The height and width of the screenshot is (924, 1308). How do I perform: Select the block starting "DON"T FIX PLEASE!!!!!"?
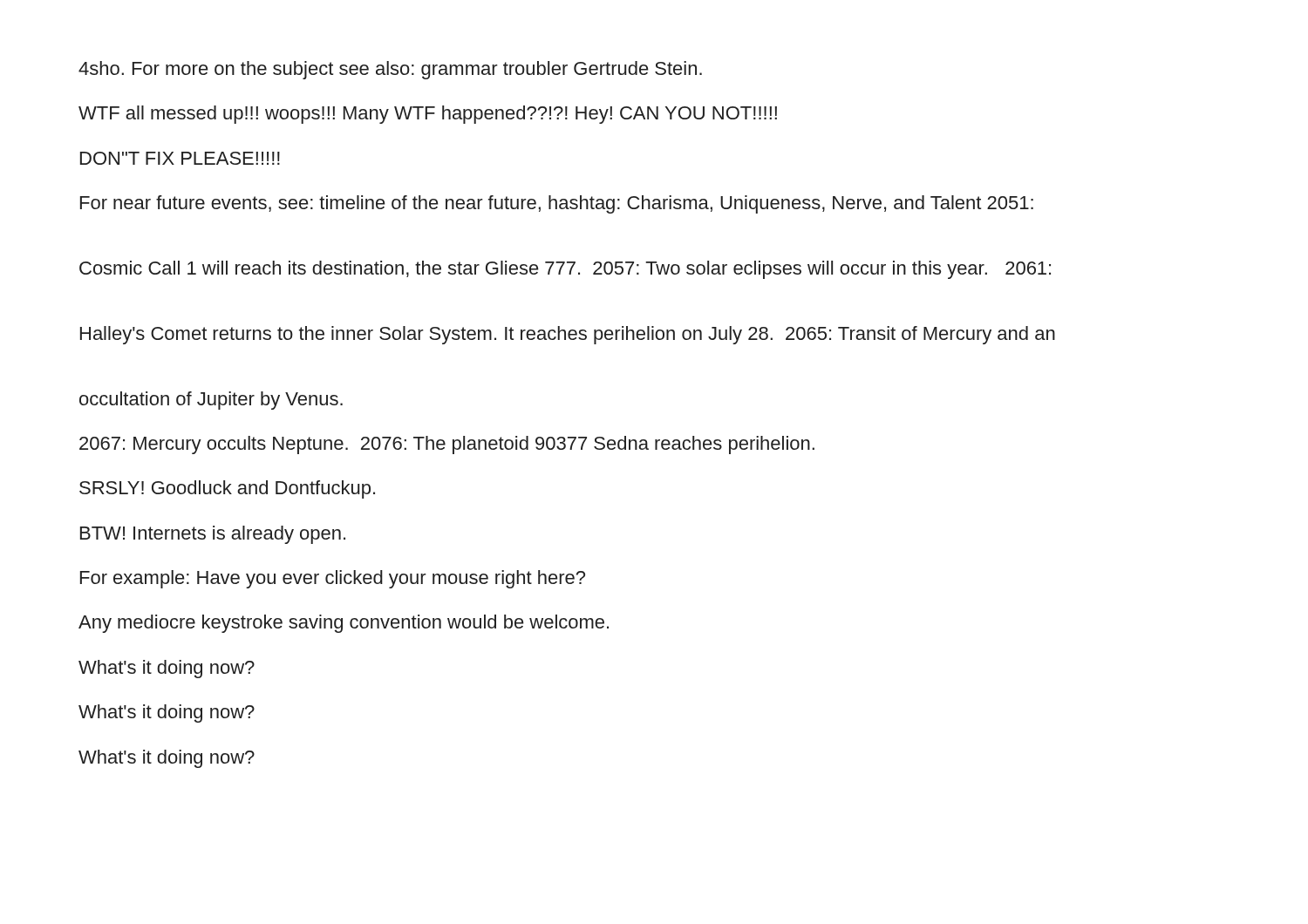pos(180,158)
